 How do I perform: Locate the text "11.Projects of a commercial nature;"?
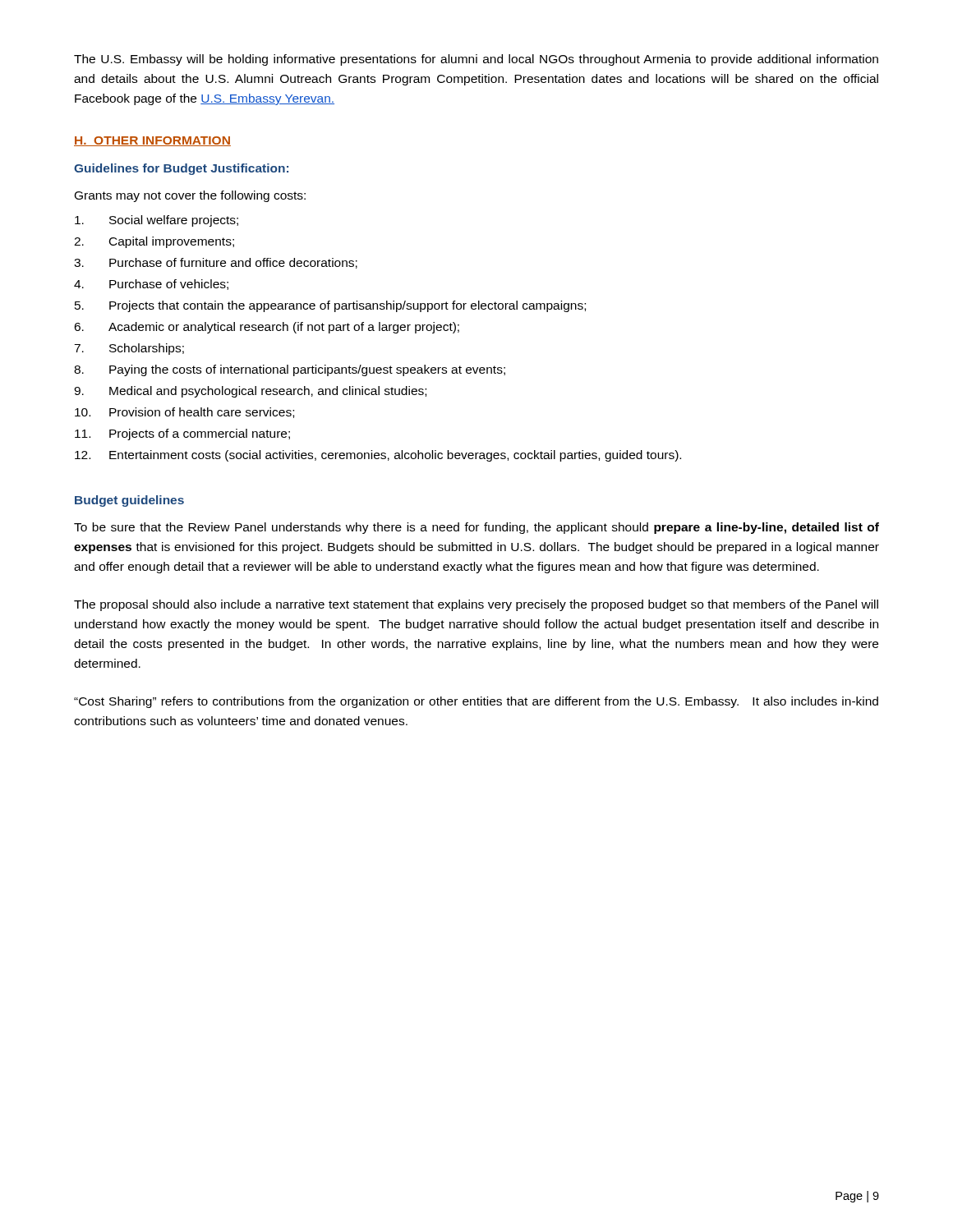coord(182,434)
